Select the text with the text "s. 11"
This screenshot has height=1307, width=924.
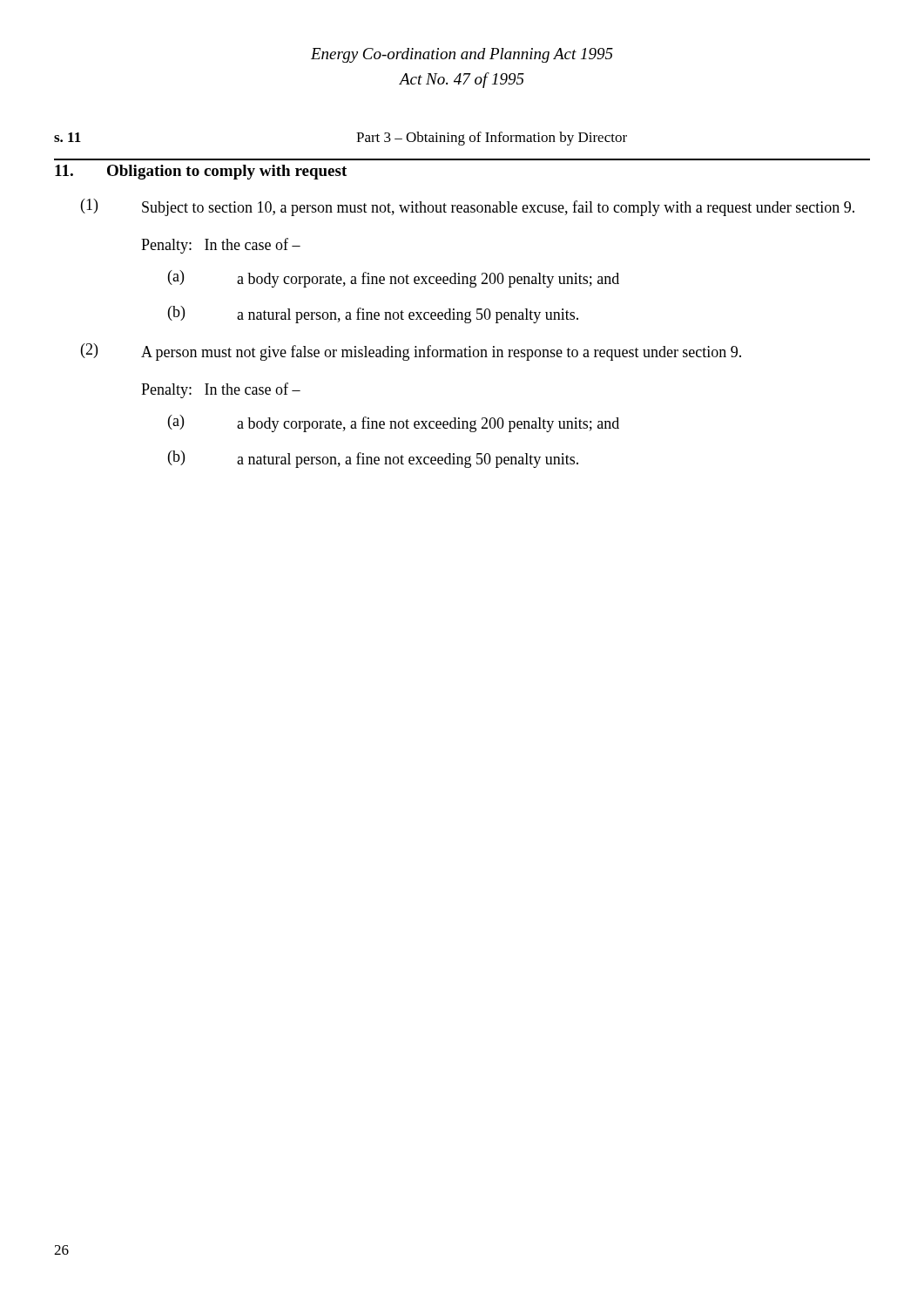coord(68,137)
